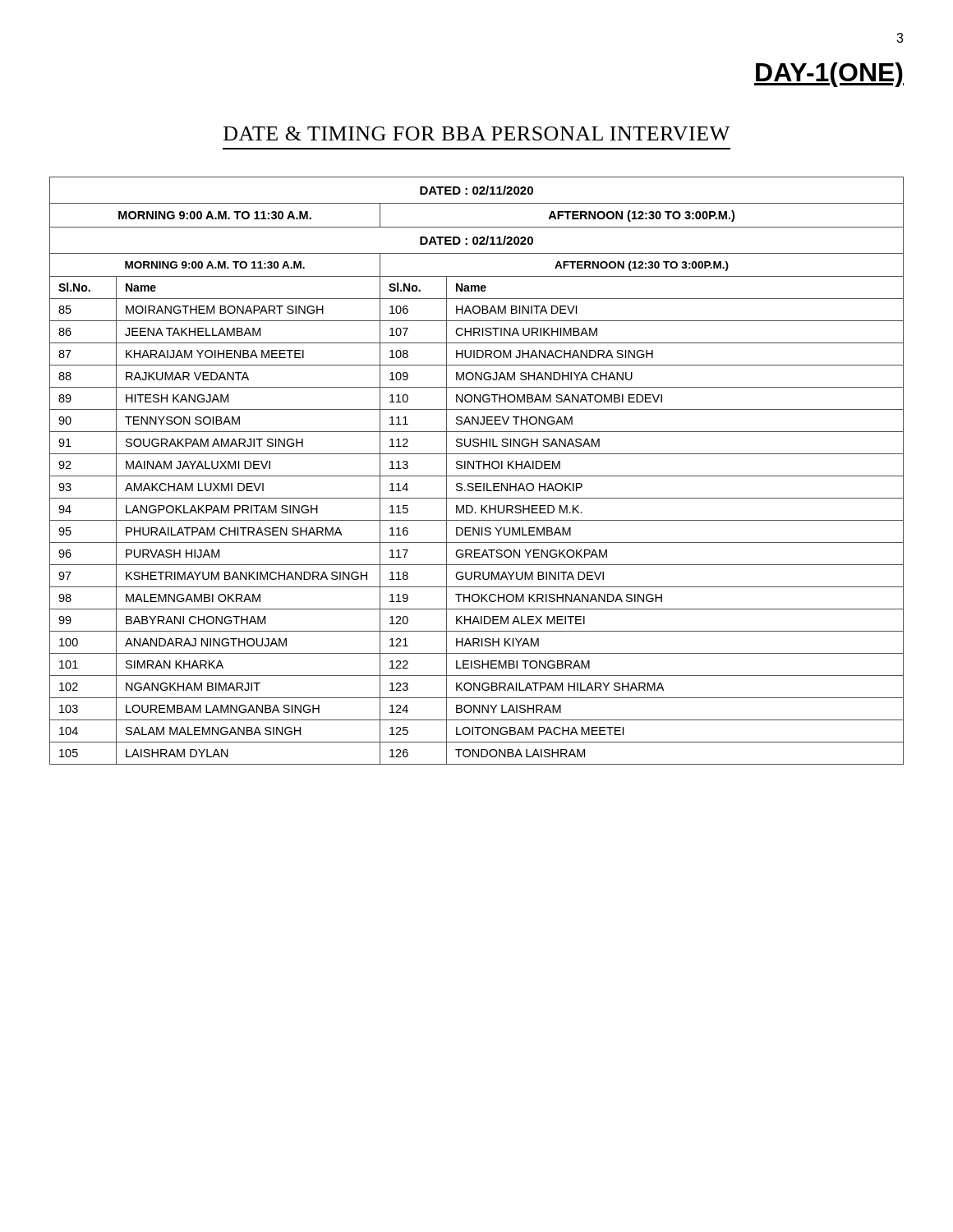This screenshot has width=953, height=1232.
Task: Click on the table containing "GURUMAYUM BINITA DEVI"
Action: click(x=476, y=471)
